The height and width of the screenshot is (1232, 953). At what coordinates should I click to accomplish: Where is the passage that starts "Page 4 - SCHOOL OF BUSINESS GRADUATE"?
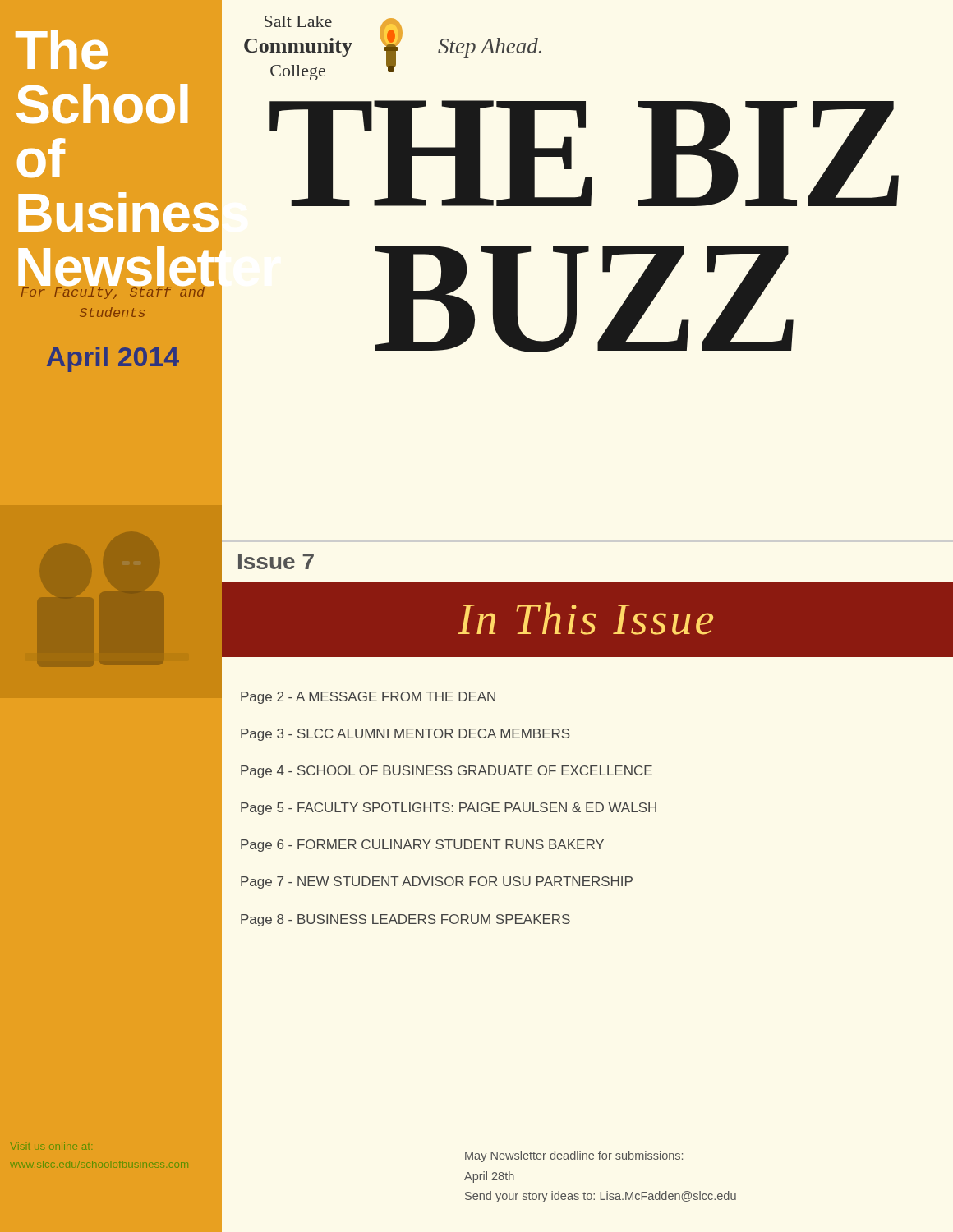446,771
